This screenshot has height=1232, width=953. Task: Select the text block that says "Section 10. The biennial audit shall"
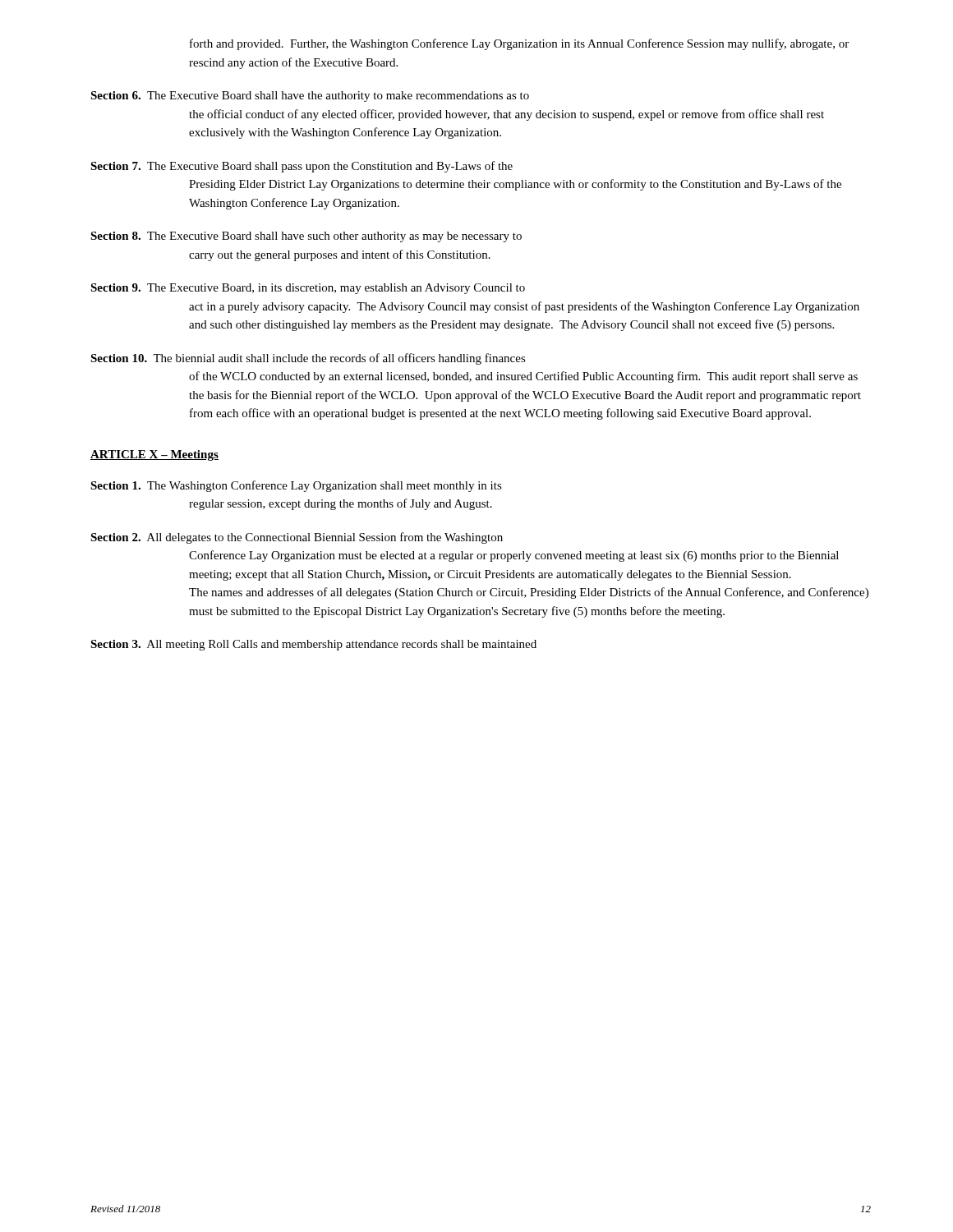(481, 387)
